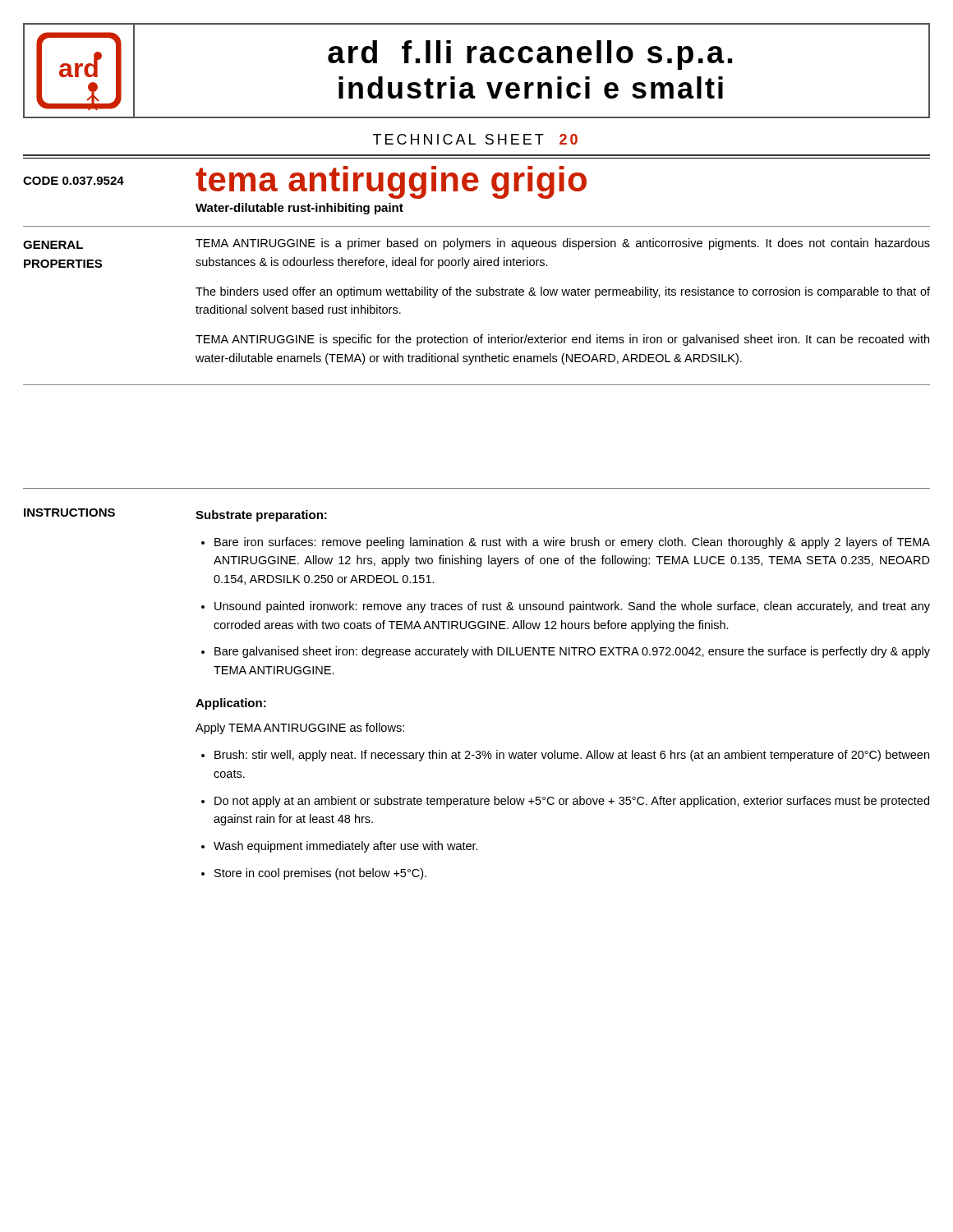The image size is (953, 1232).
Task: Click the passage that begins "Wash equipment immediately after"
Action: click(x=346, y=846)
